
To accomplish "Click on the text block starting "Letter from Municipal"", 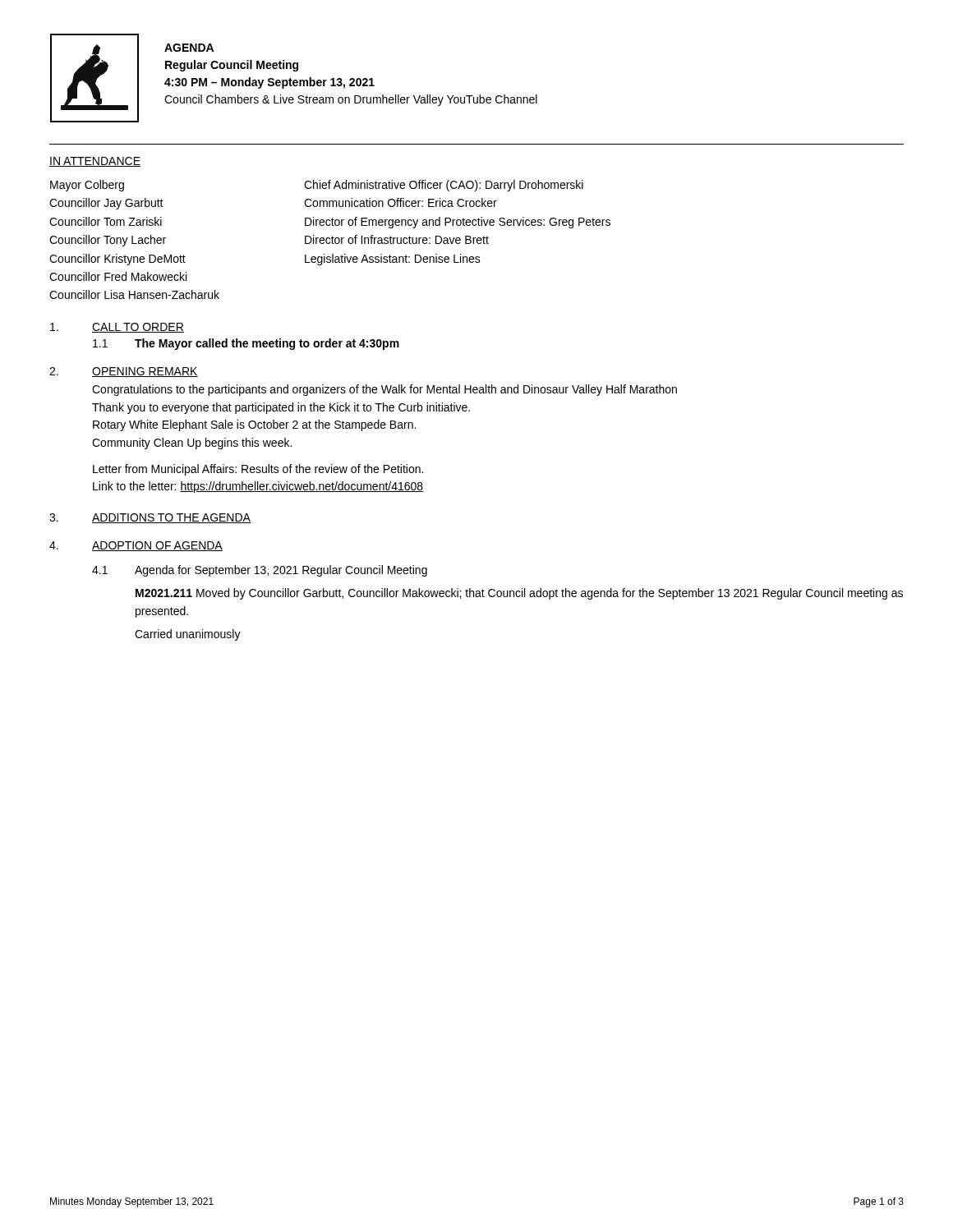I will click(x=258, y=478).
